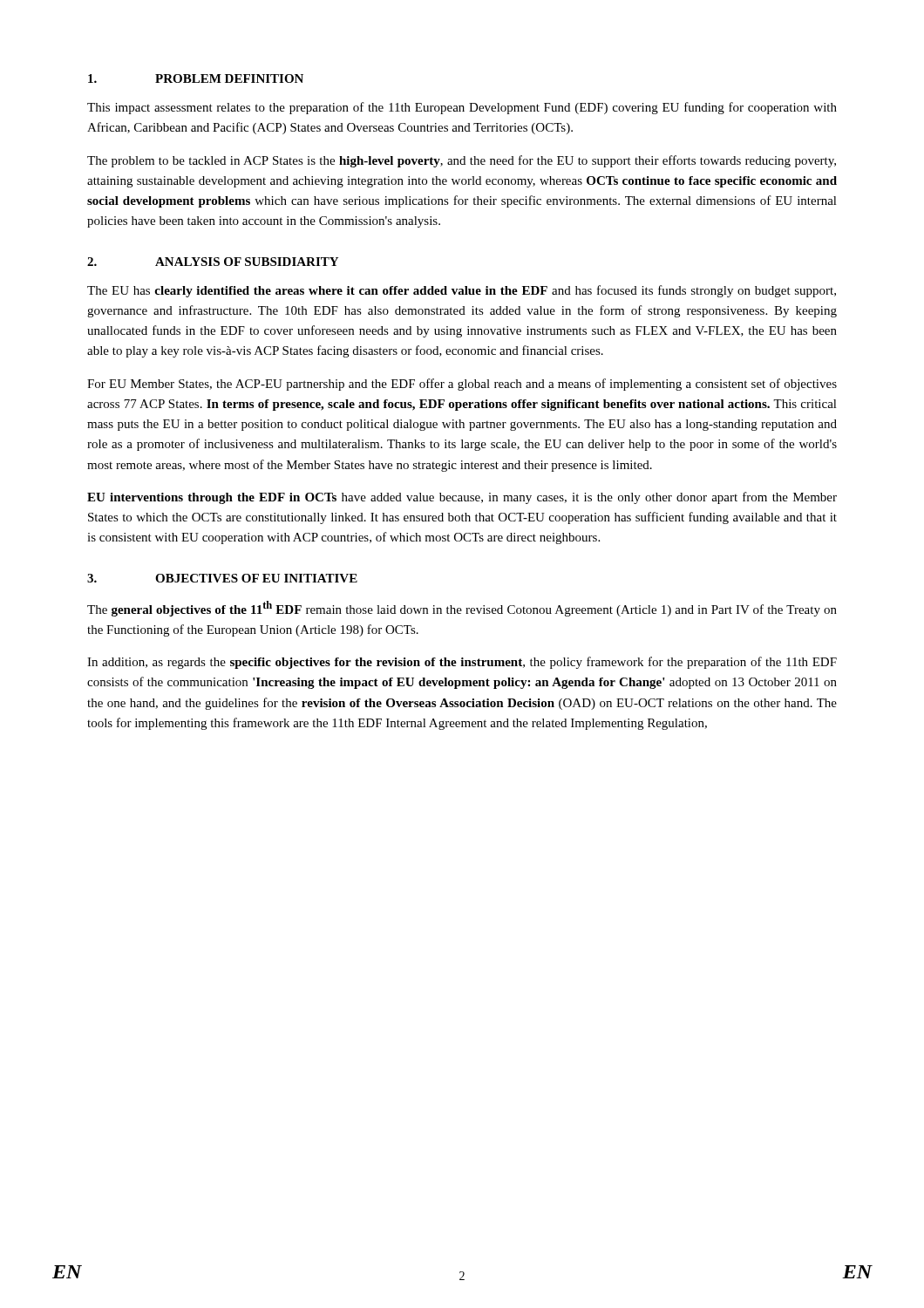Locate the block of text that opens with "For EU Member States, the ACP-EU partnership"
Screen dimensions: 1308x924
pos(462,424)
